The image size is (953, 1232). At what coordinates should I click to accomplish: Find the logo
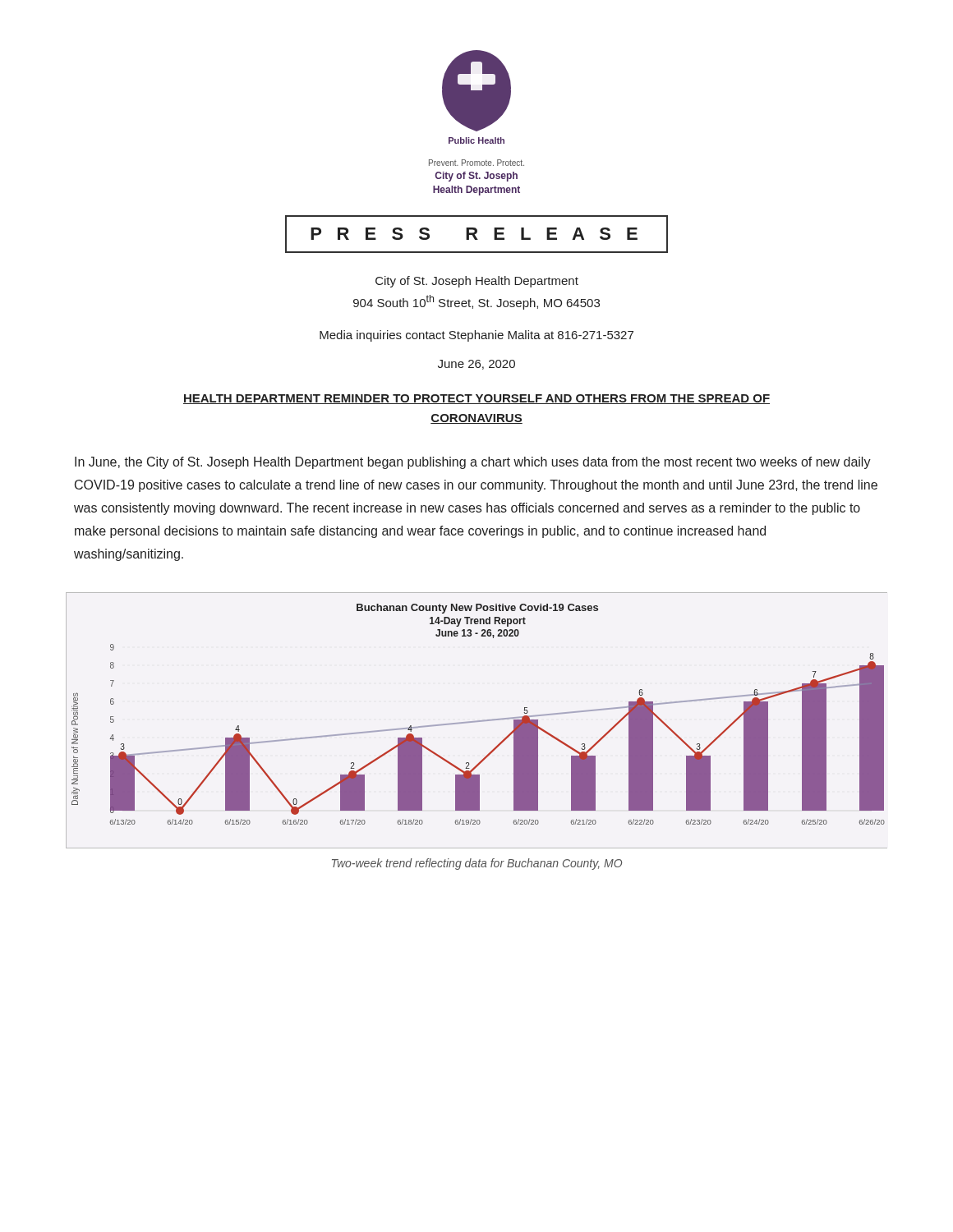(x=476, y=99)
